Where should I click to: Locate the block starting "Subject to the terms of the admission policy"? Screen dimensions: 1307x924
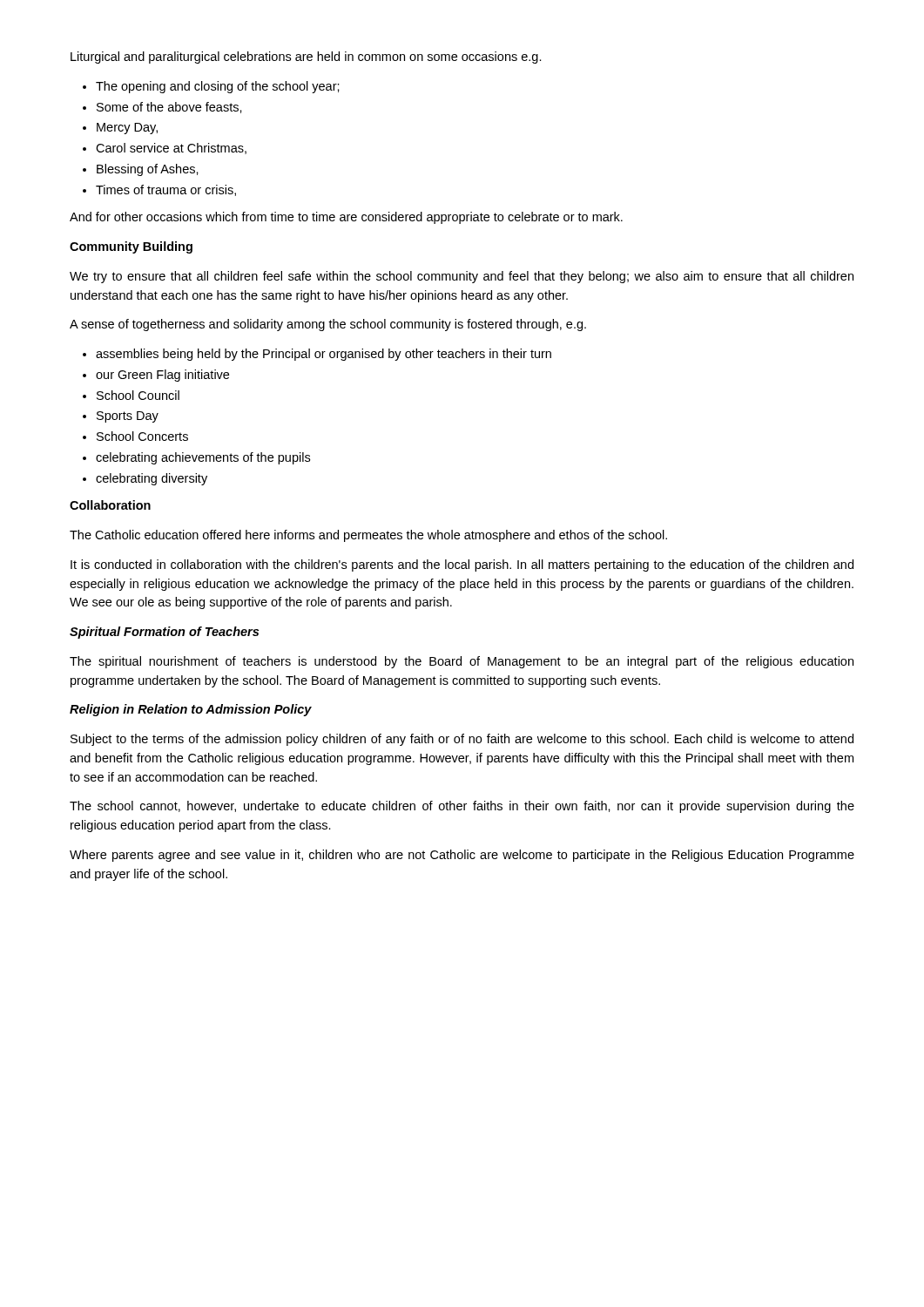(462, 759)
